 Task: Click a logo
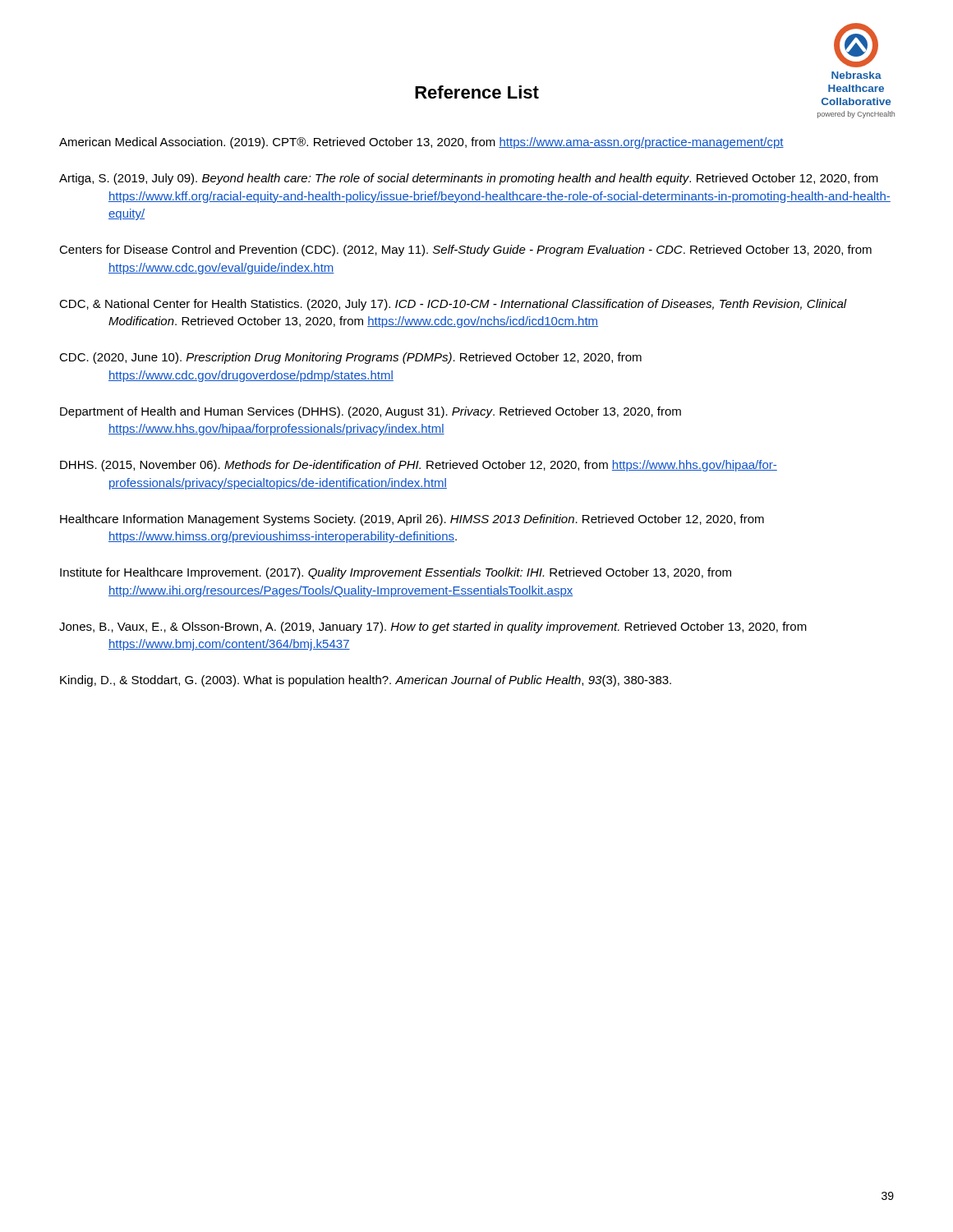(x=856, y=70)
